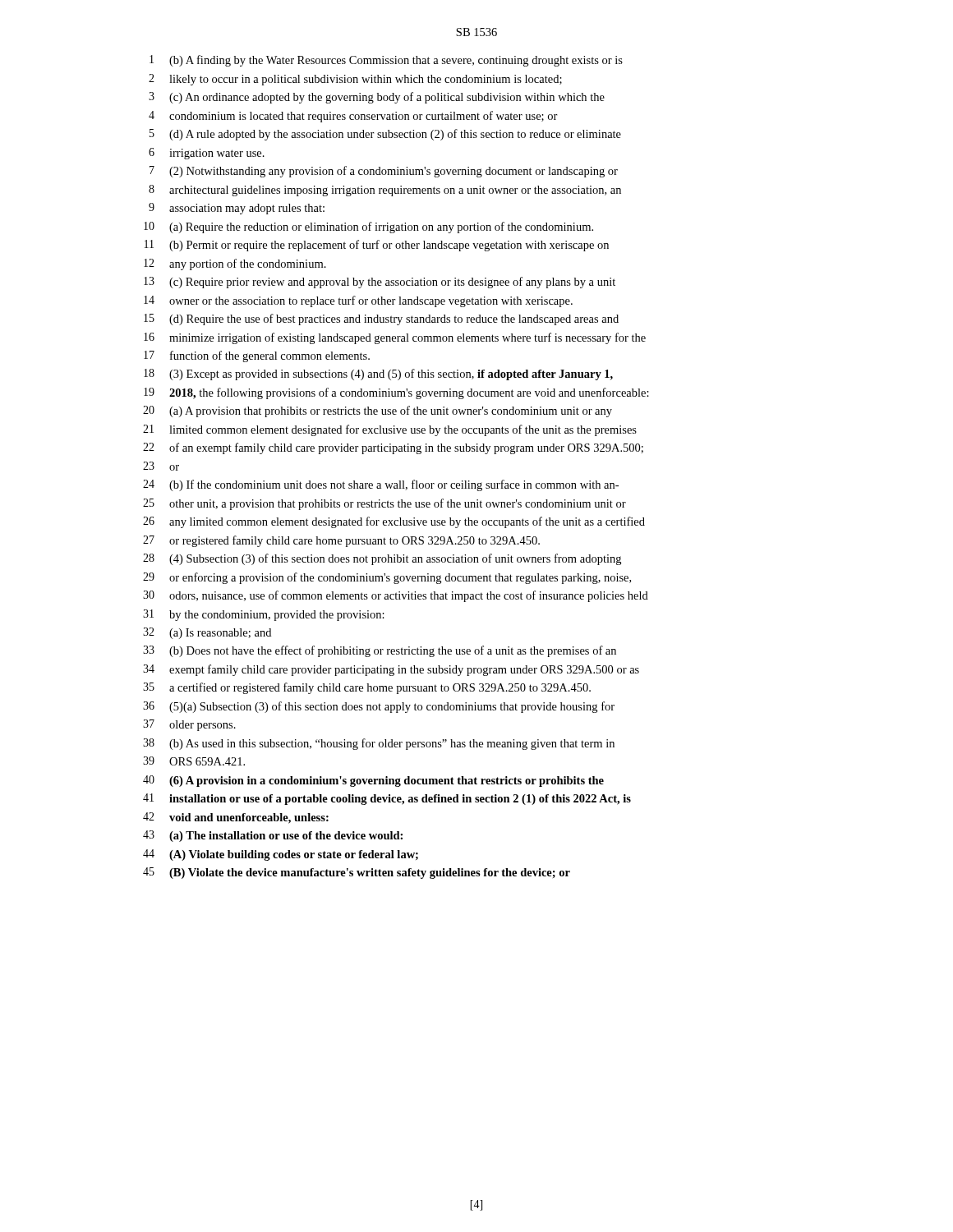Select the list item containing "13 (c) Require prior"
Screen dimensions: 1232x953
476,282
